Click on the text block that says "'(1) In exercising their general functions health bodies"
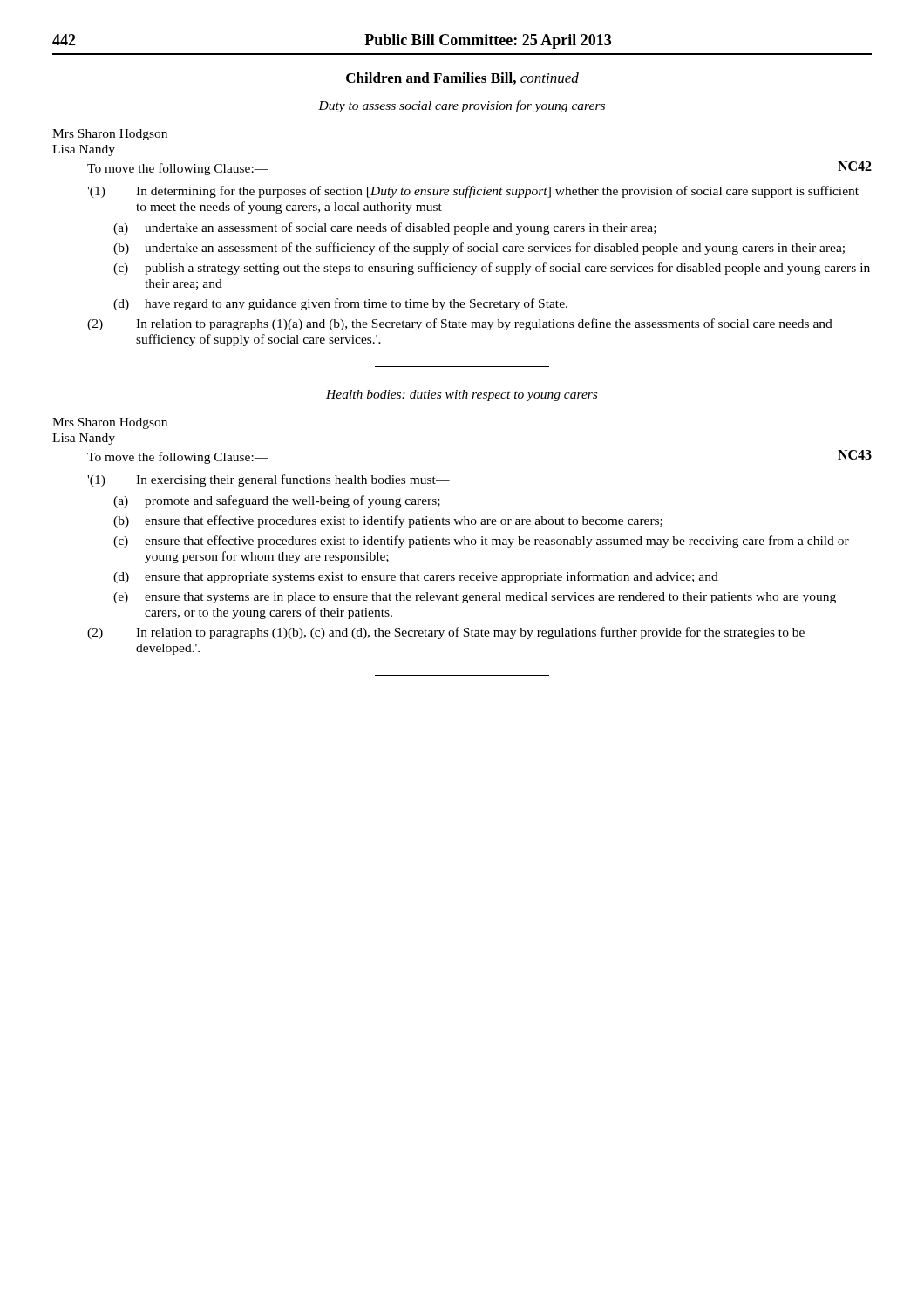 point(479,564)
